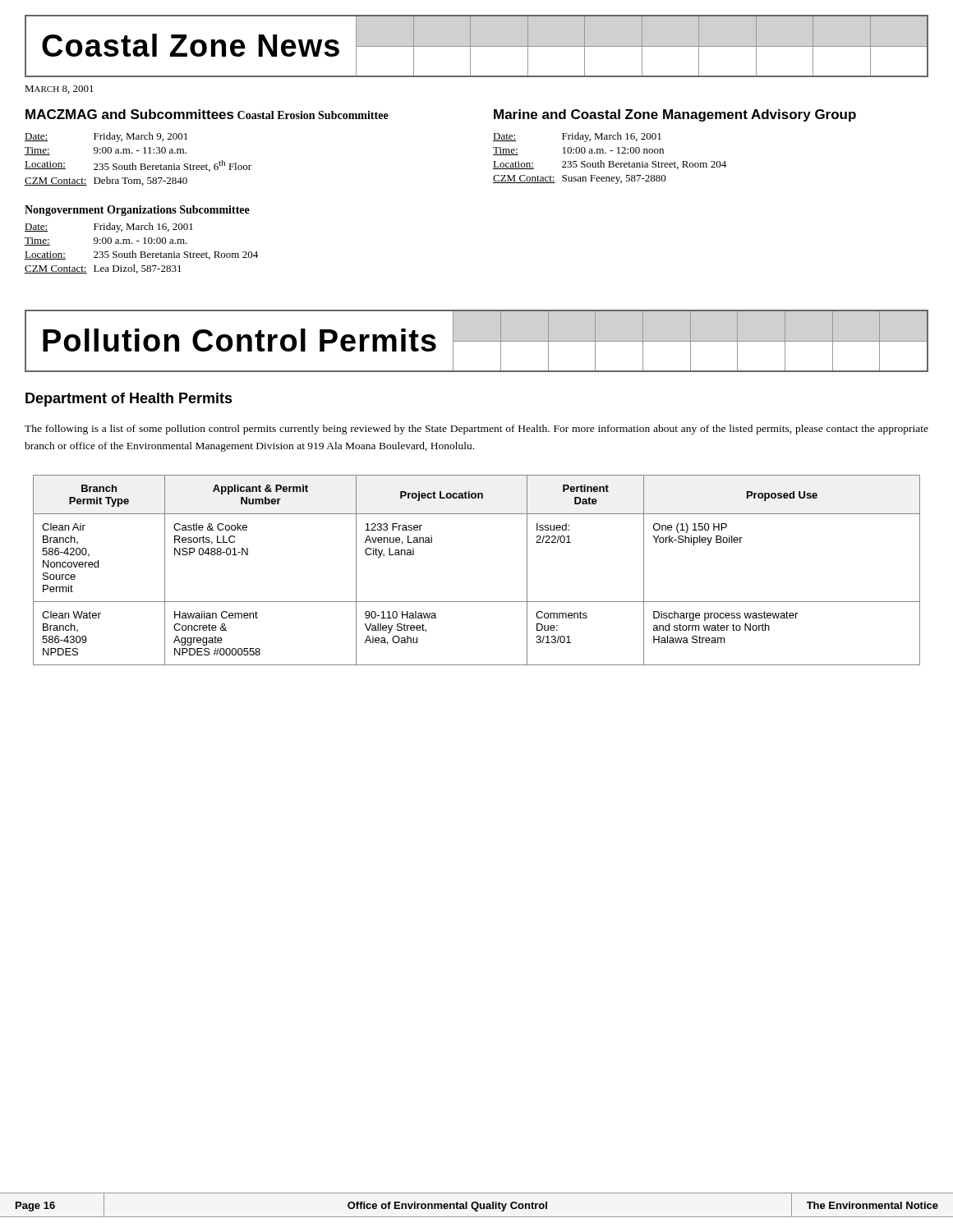The width and height of the screenshot is (953, 1232).
Task: Find the title with the text "Pollution Control Permits"
Action: click(476, 341)
